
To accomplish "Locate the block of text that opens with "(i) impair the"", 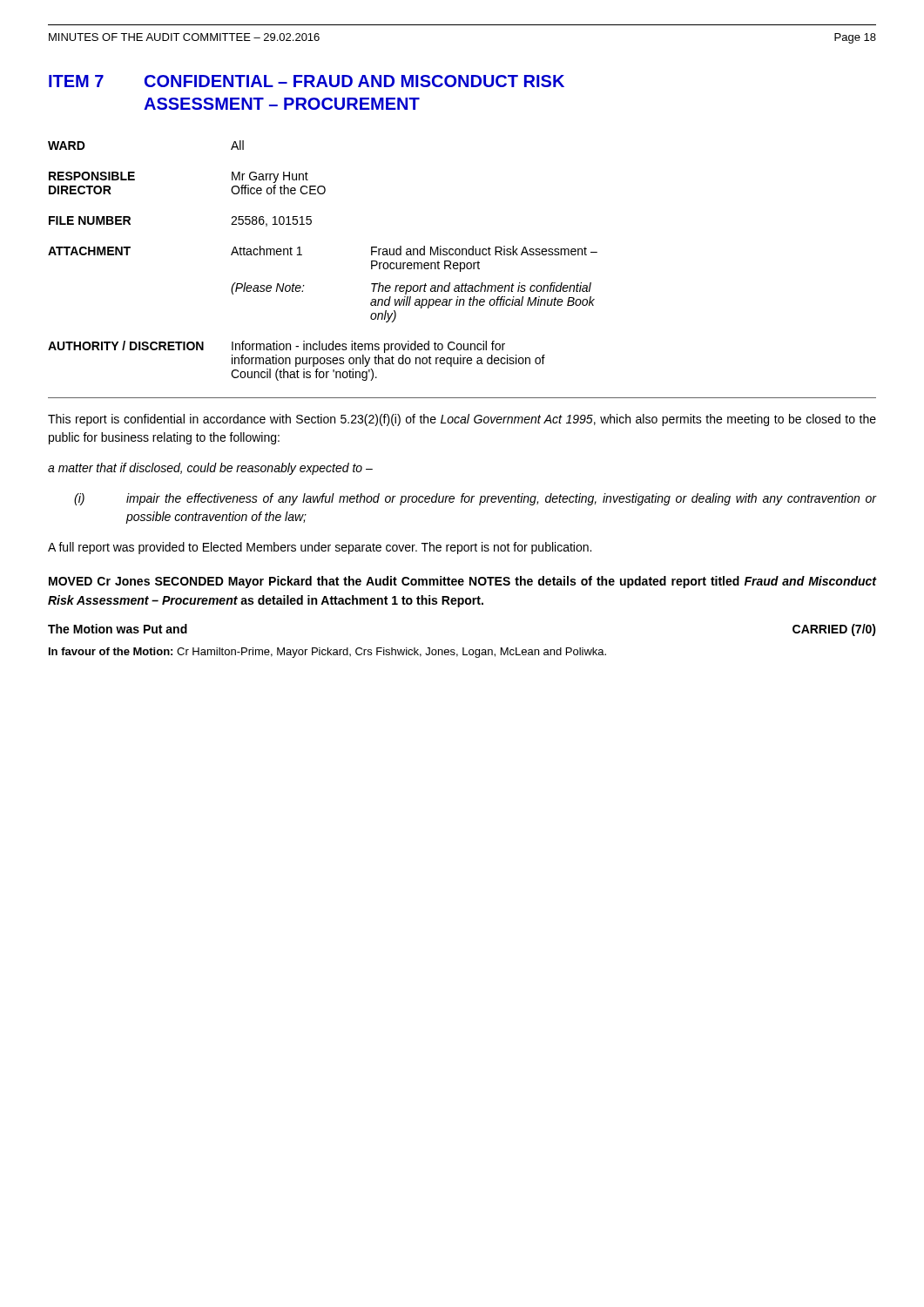I will 462,508.
